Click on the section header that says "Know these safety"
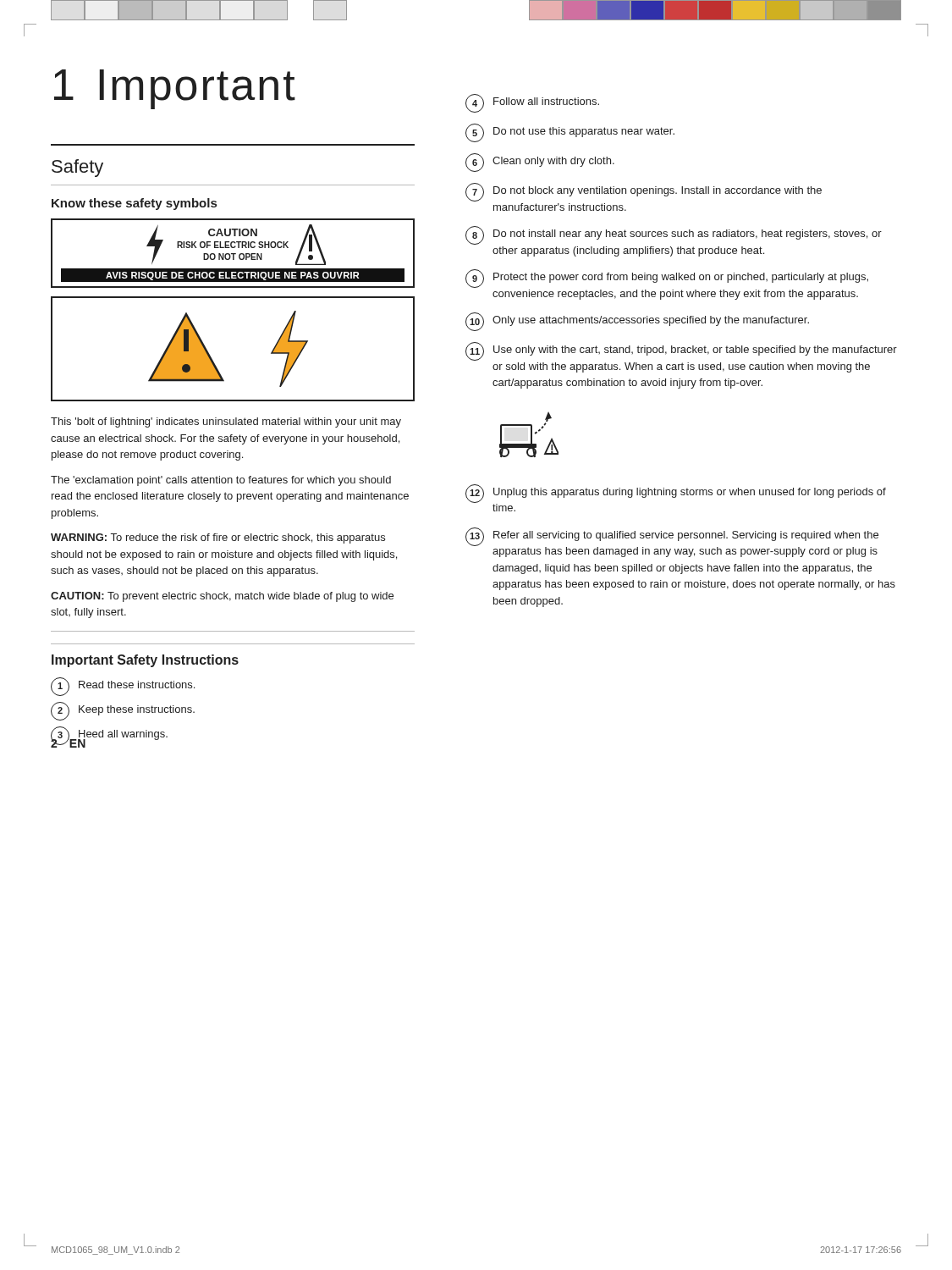The image size is (952, 1270). [134, 203]
